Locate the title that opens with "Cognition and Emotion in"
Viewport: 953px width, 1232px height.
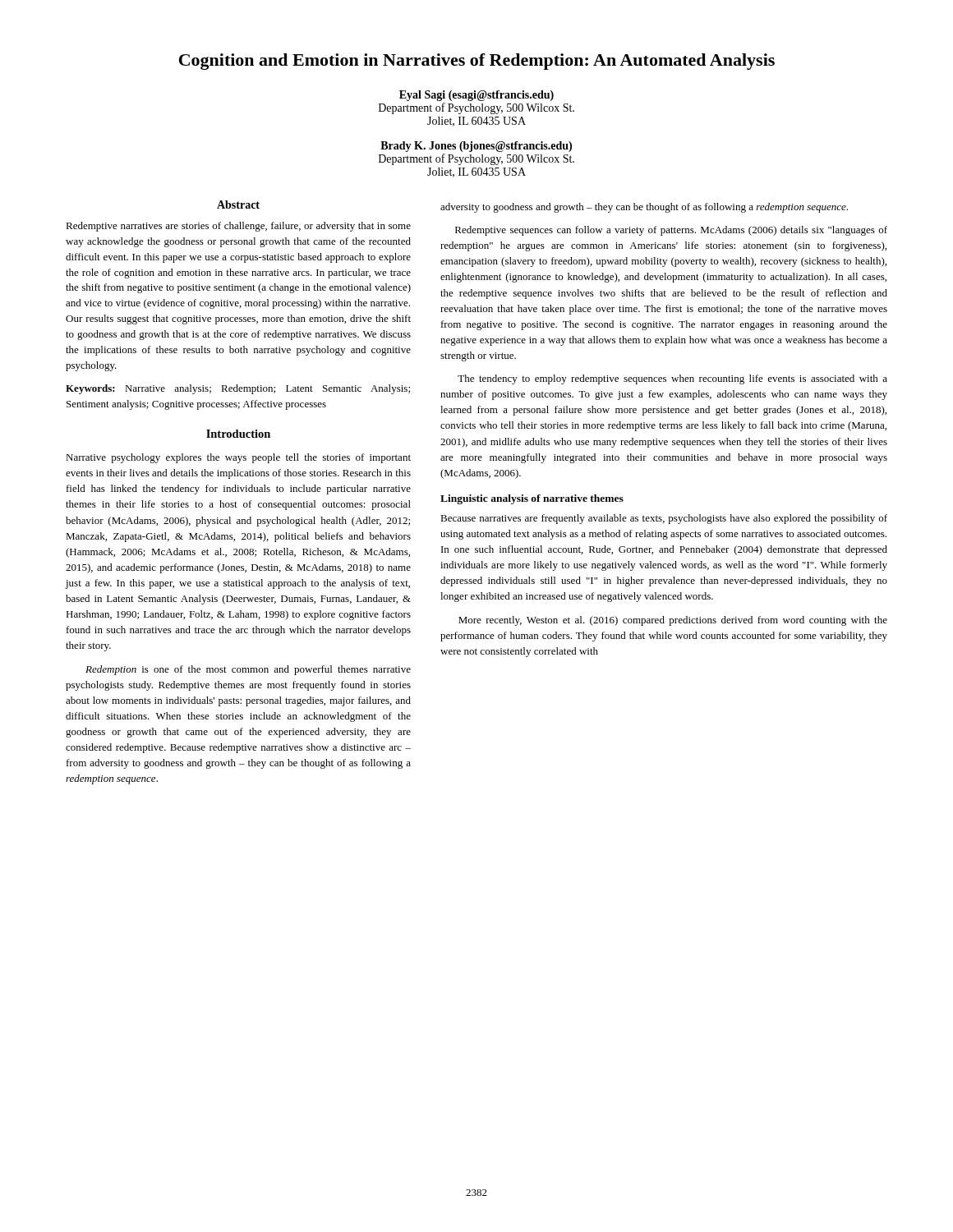(476, 60)
